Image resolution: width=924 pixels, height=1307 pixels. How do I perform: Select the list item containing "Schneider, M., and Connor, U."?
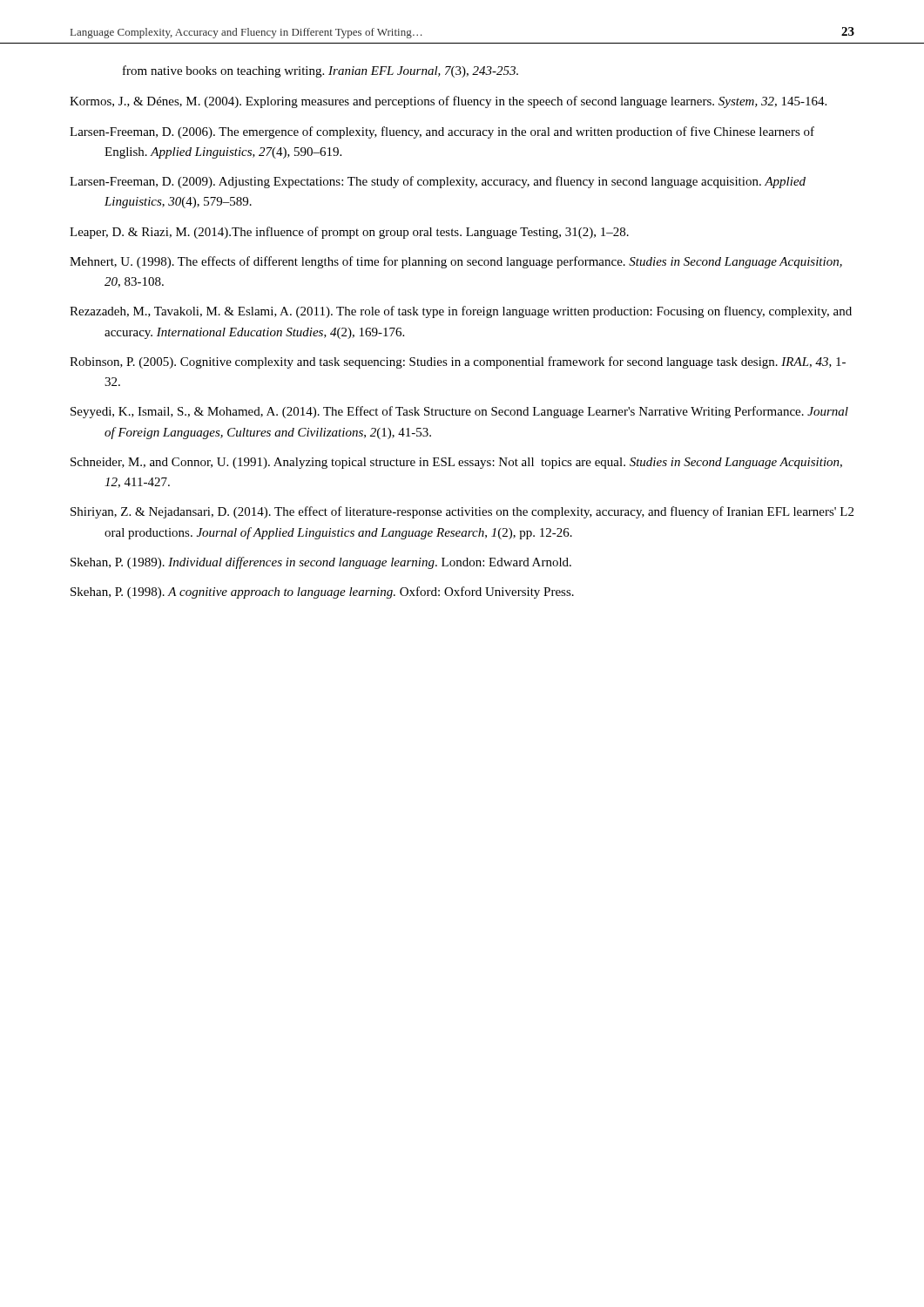(x=456, y=472)
